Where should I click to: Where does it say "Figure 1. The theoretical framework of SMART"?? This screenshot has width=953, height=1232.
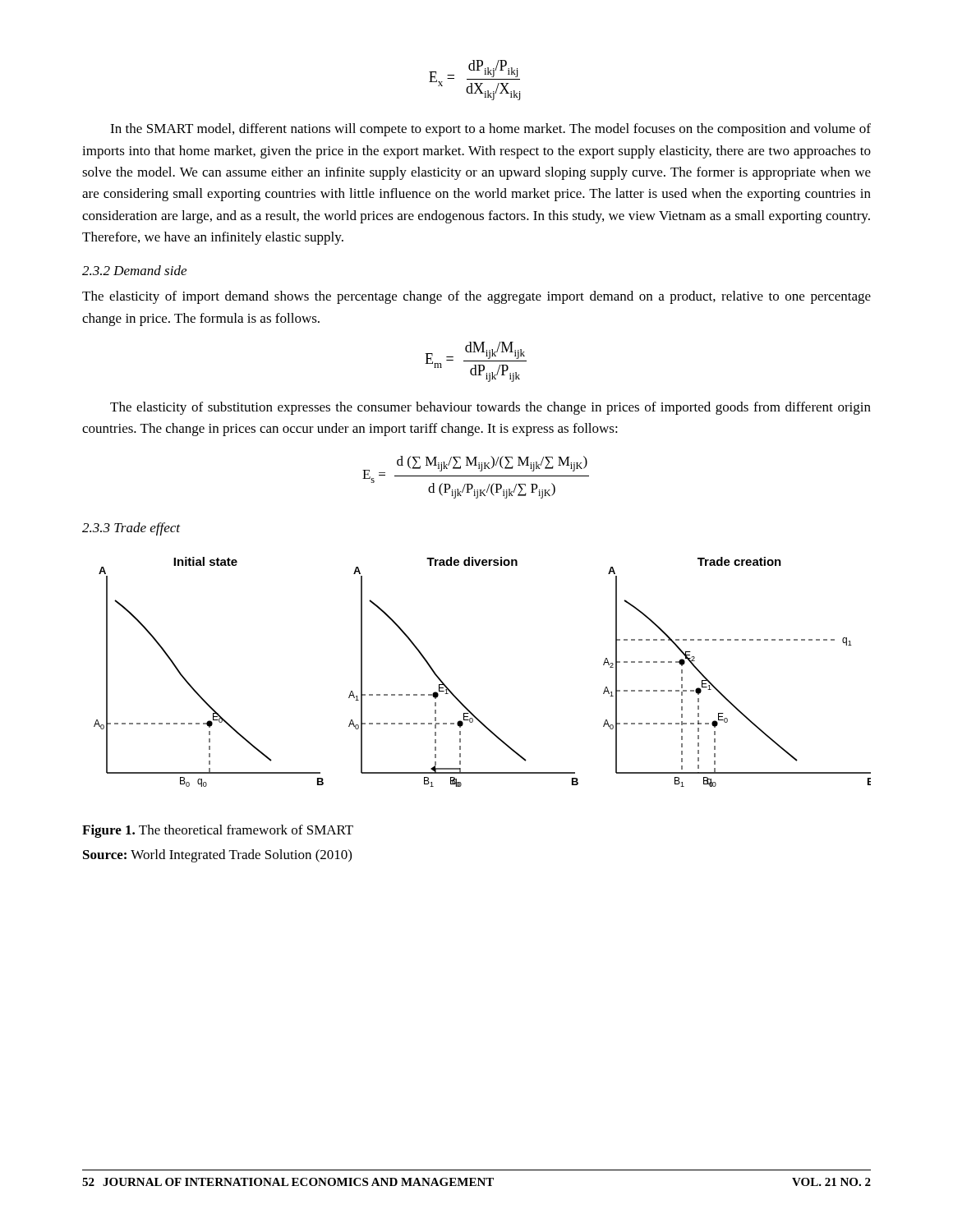(x=218, y=830)
